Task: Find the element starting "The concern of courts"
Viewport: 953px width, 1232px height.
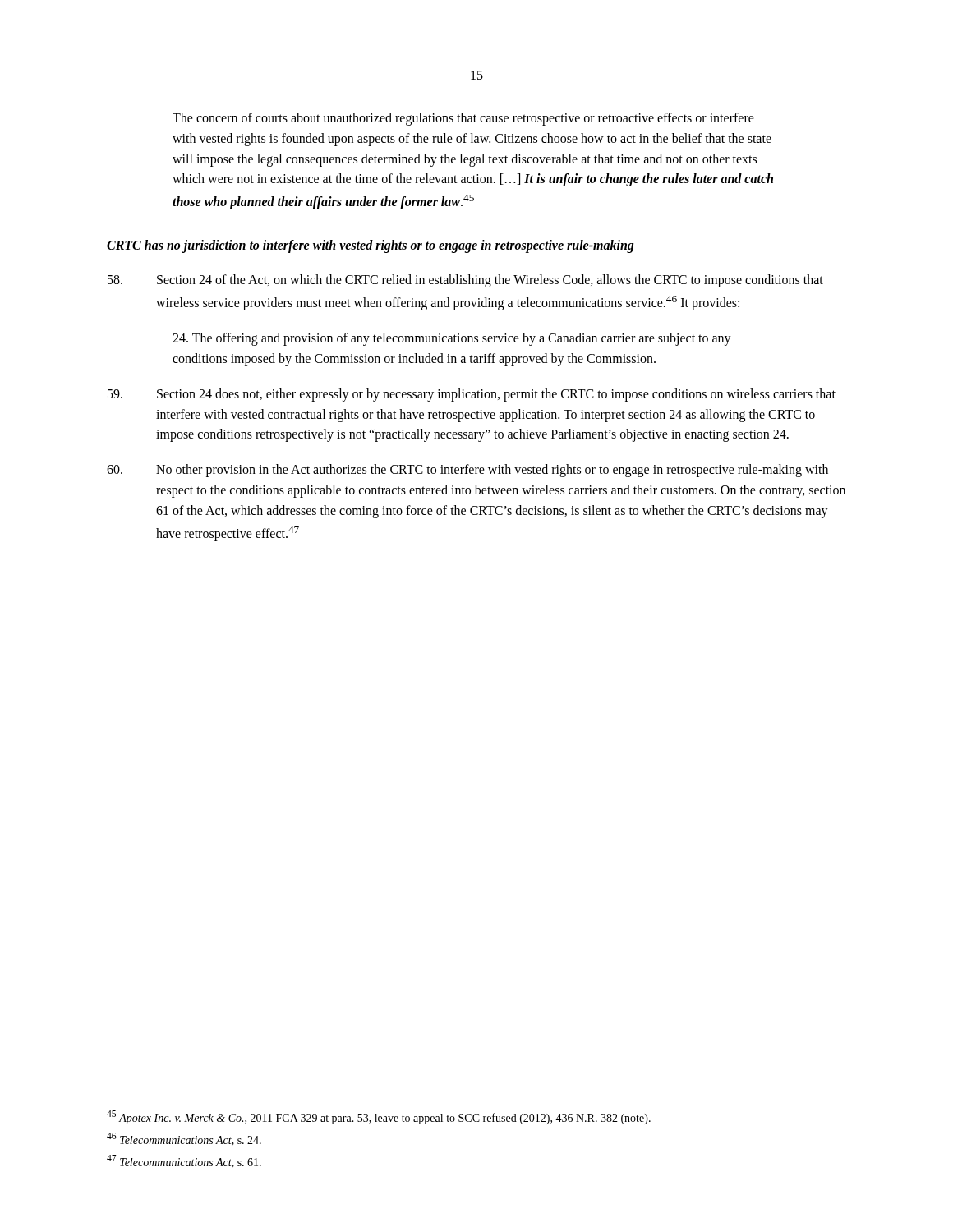Action: pyautogui.click(x=473, y=160)
